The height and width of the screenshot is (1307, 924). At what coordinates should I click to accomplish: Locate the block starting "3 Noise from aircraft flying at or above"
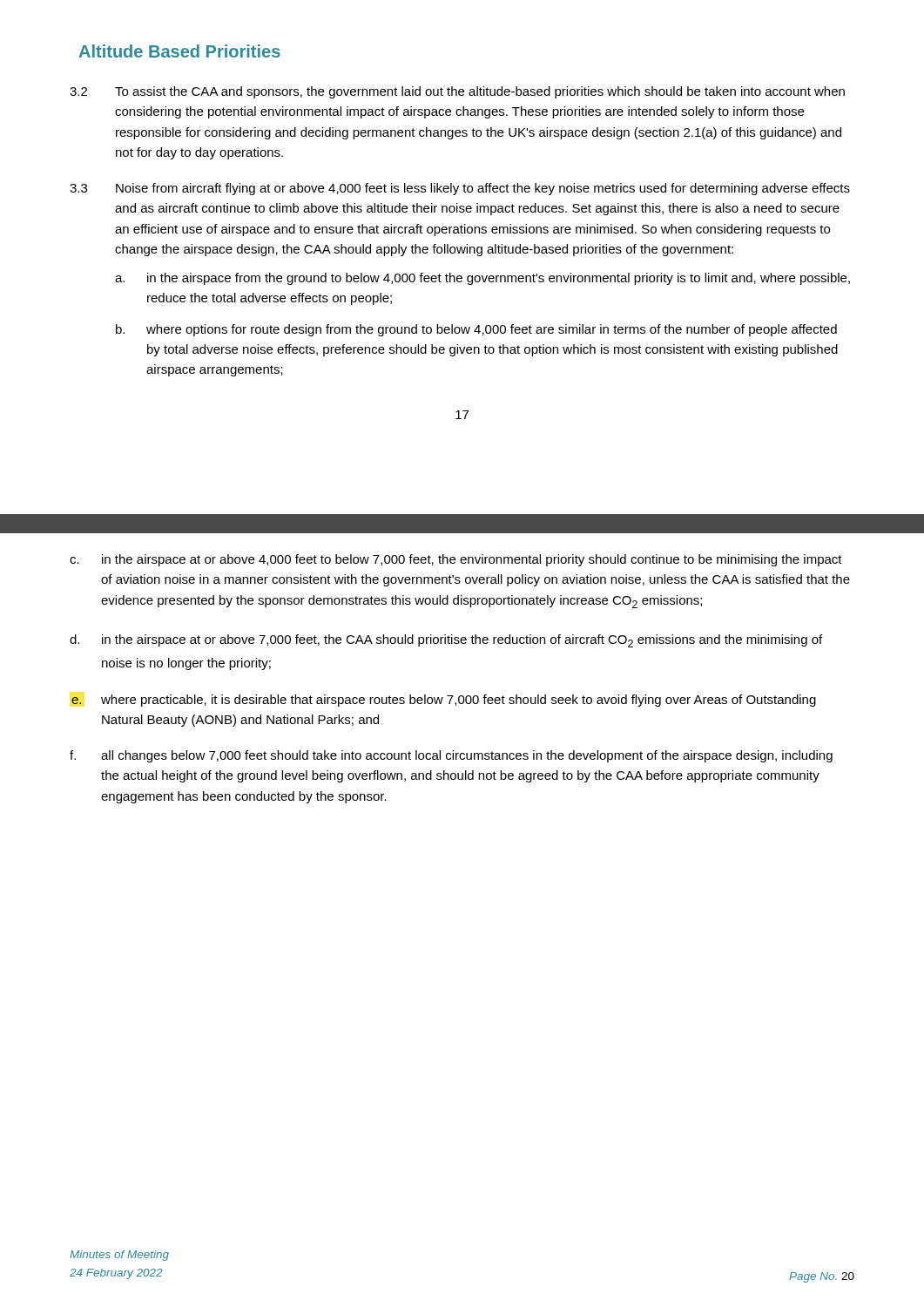(x=462, y=284)
